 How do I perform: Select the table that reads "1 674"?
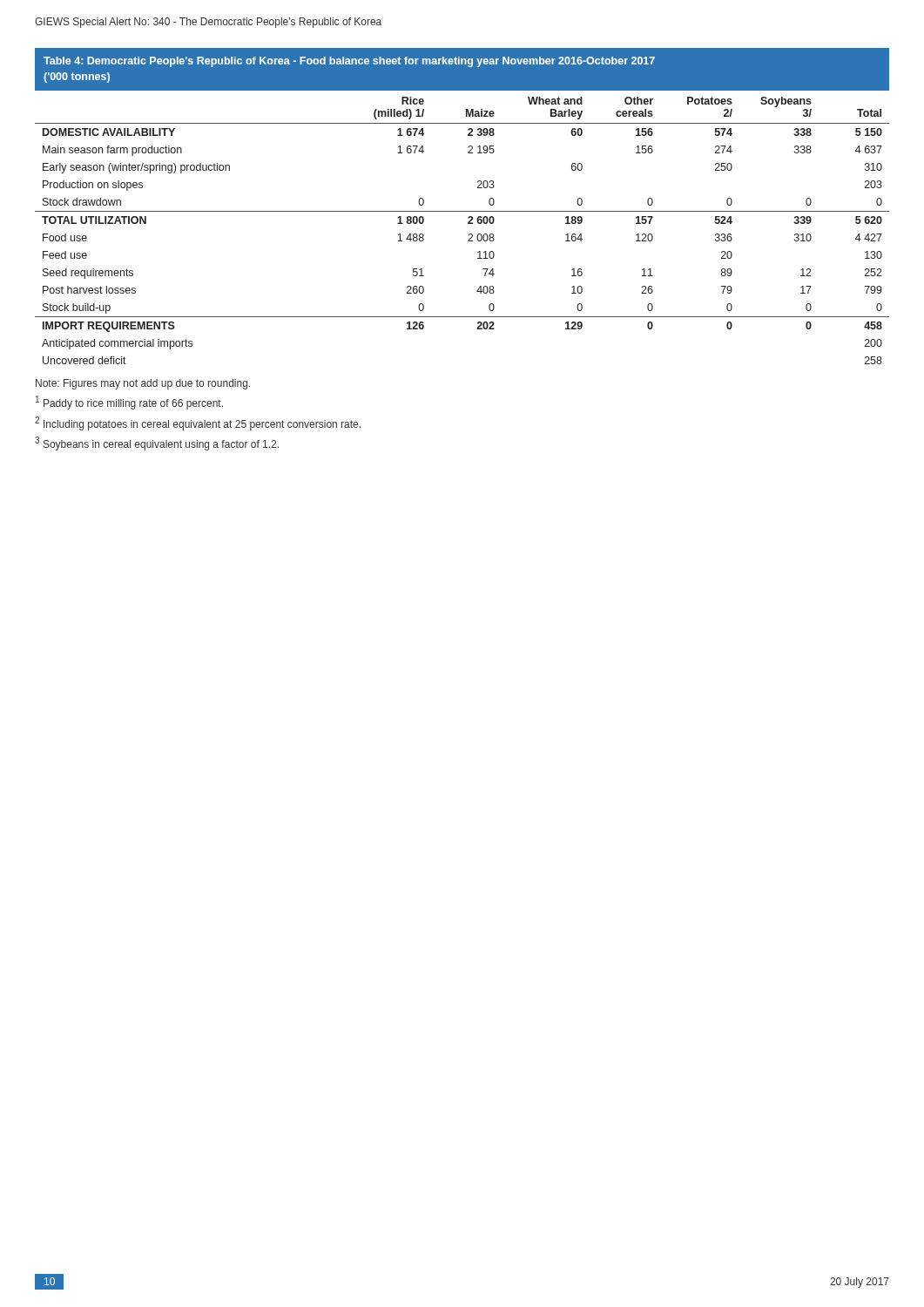(x=462, y=209)
